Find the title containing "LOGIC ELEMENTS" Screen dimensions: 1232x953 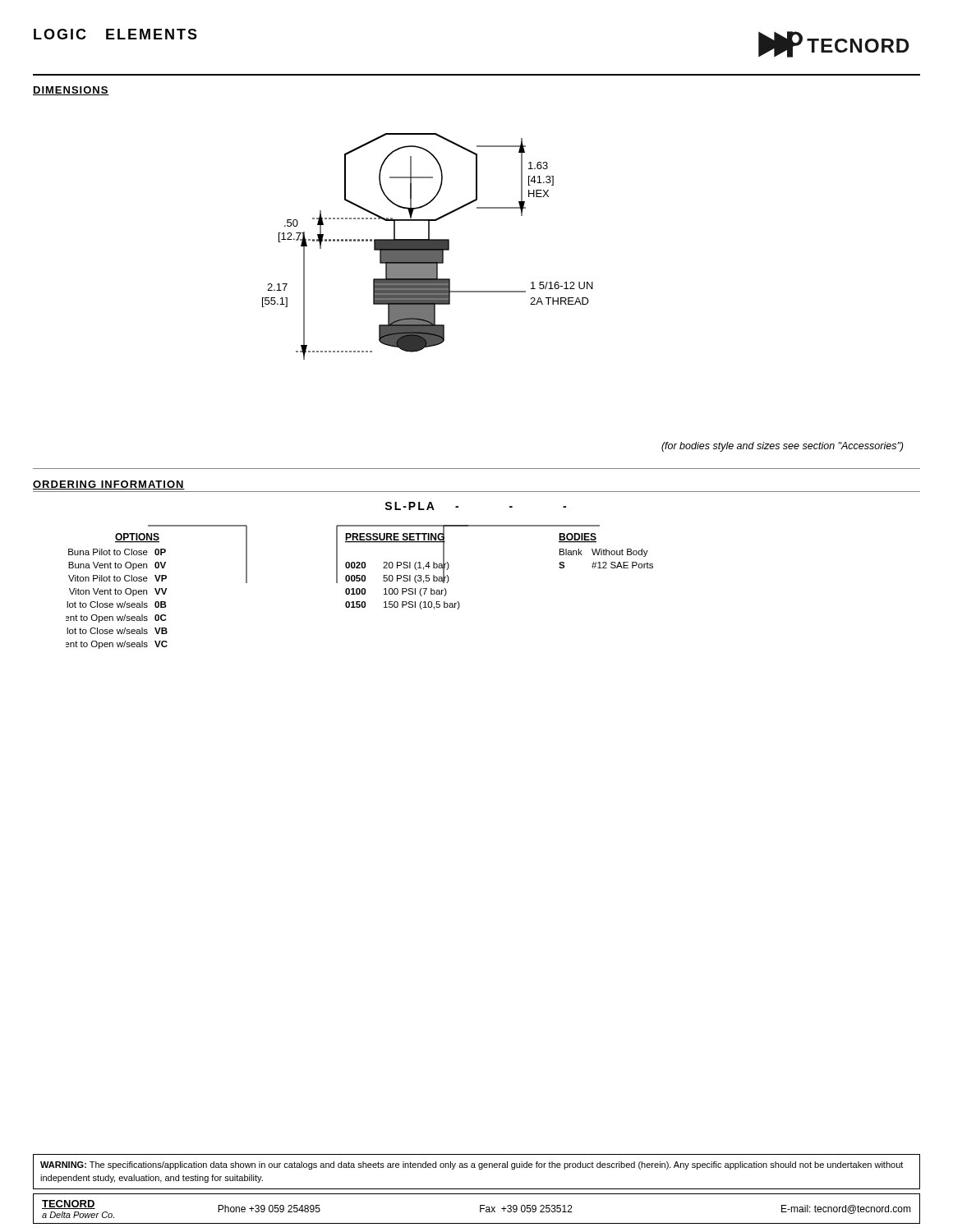(x=116, y=34)
